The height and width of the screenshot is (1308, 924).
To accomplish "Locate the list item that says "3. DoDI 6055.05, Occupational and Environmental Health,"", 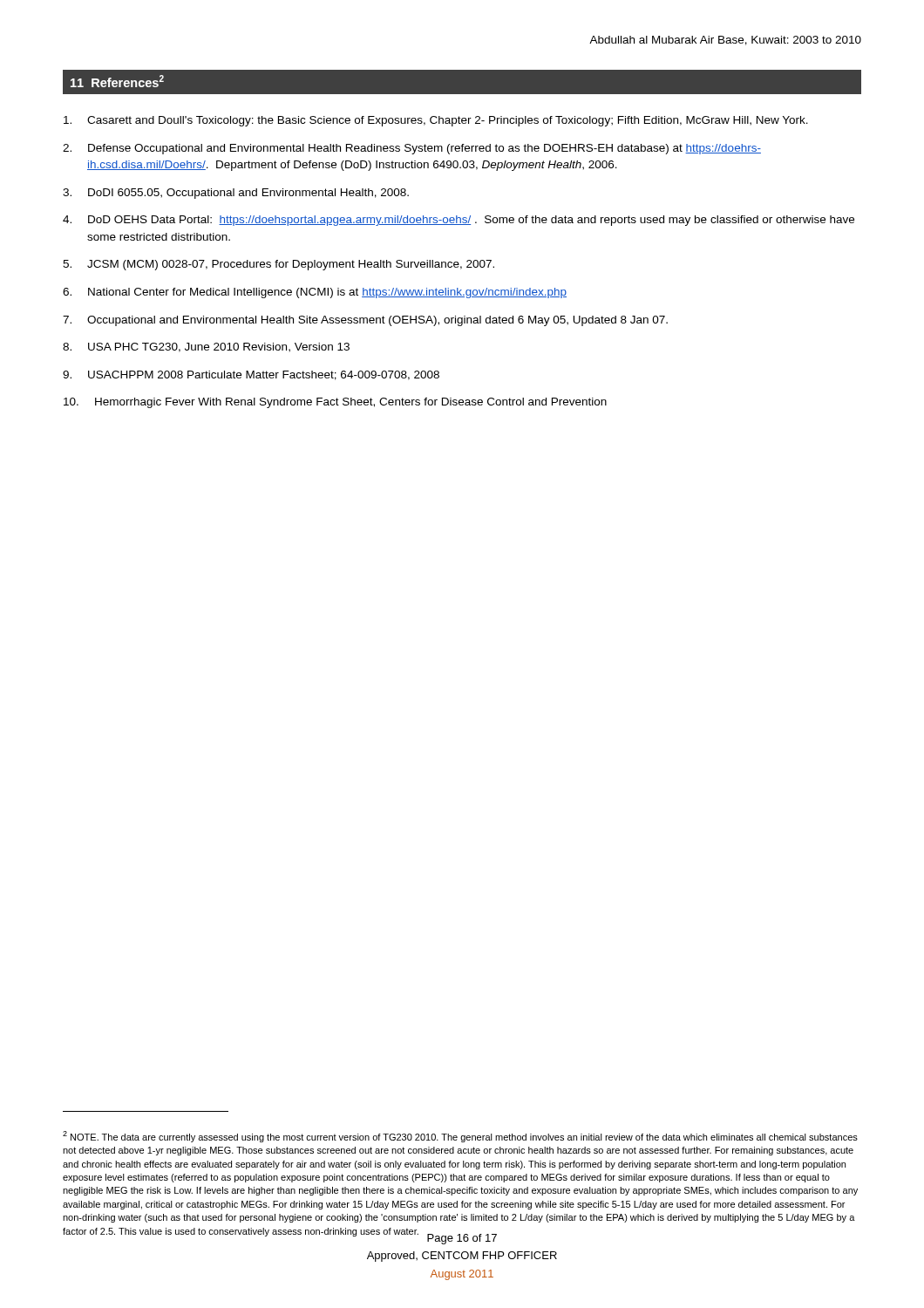I will point(236,194).
